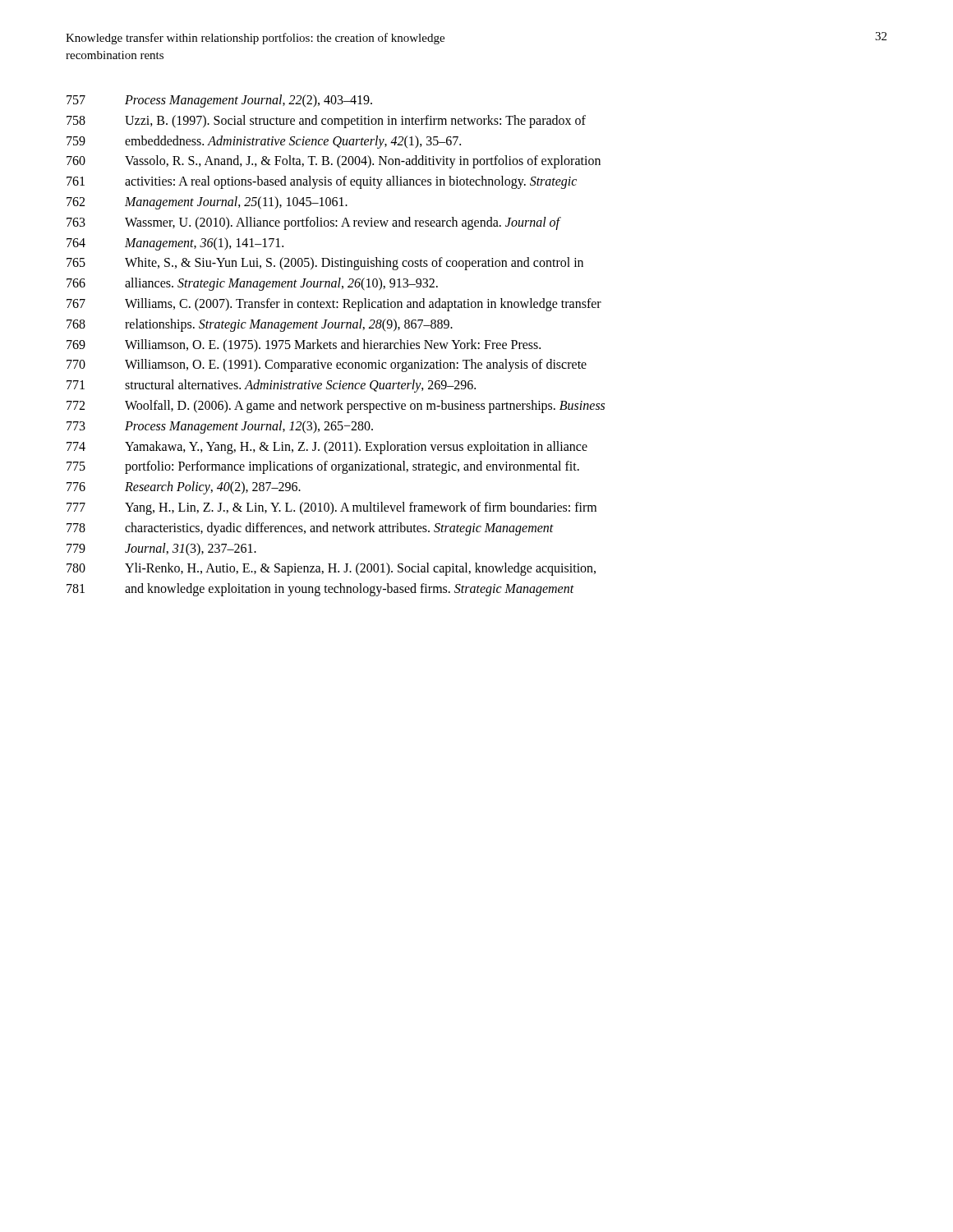Navigate to the block starting "774 Yamakawa, Y., Yang, H., & Lin,"
The width and height of the screenshot is (953, 1232).
click(x=476, y=447)
